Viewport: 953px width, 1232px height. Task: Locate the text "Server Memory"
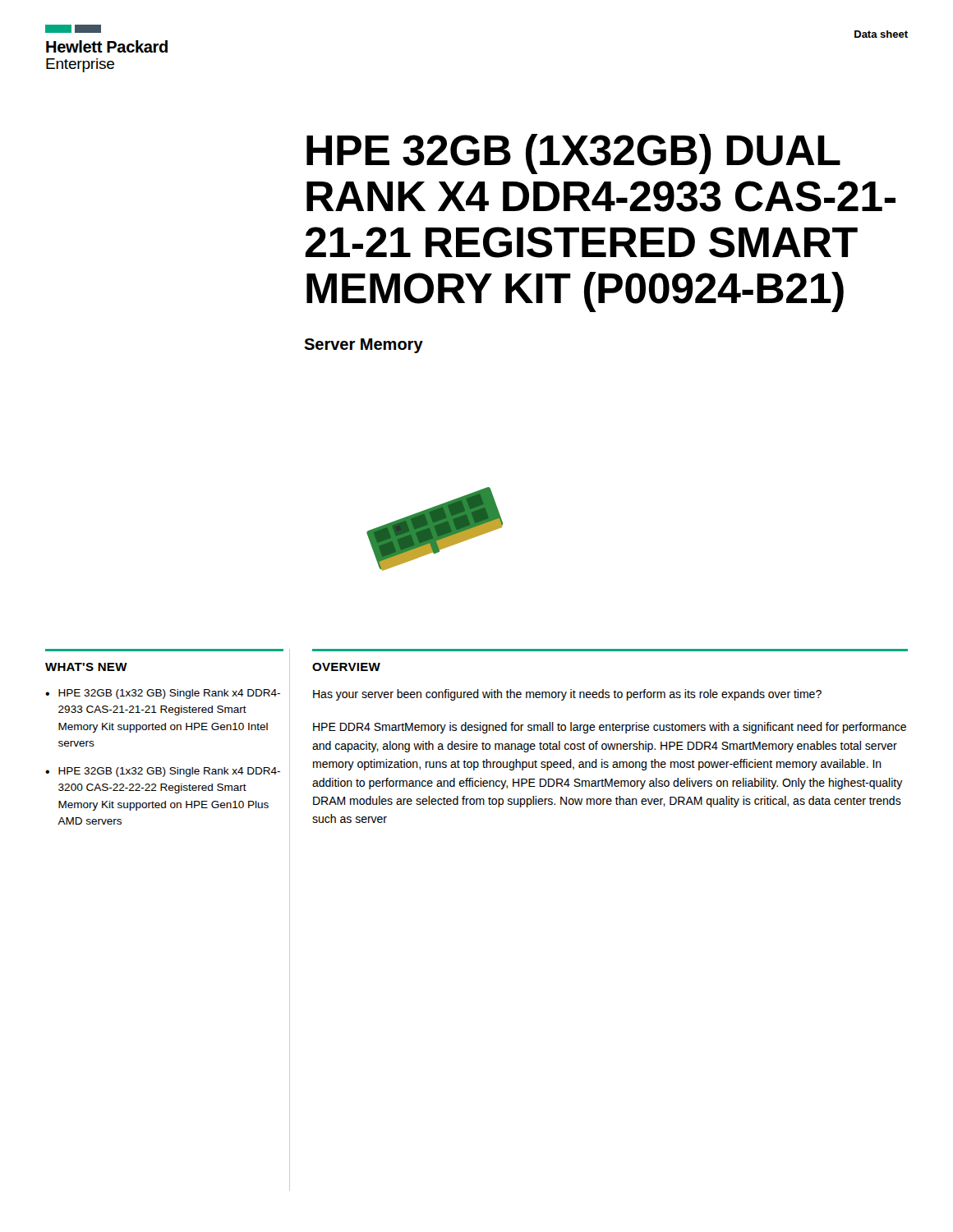pyautogui.click(x=363, y=344)
